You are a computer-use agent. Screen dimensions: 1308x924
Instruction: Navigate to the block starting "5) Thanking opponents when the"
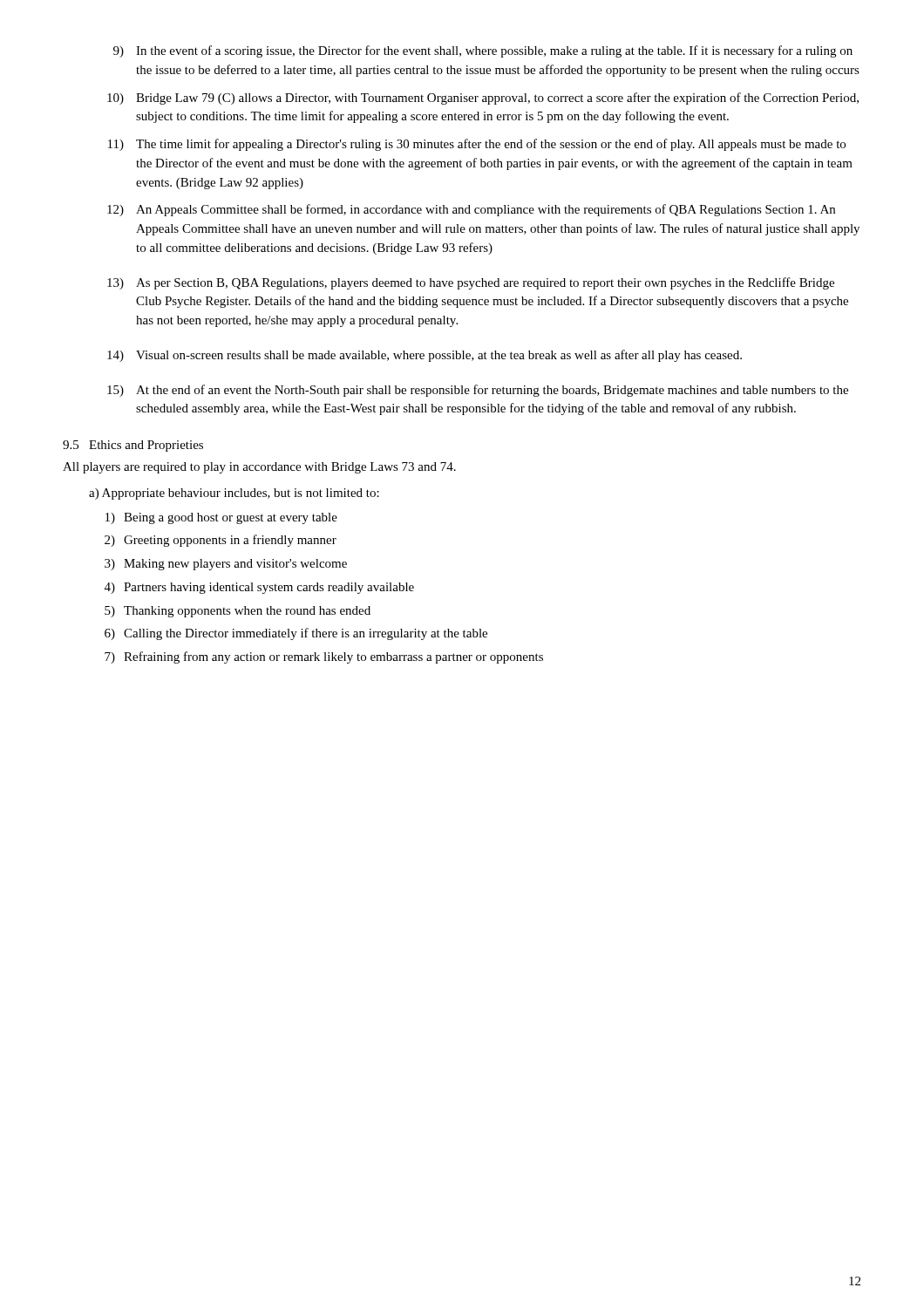238,612
